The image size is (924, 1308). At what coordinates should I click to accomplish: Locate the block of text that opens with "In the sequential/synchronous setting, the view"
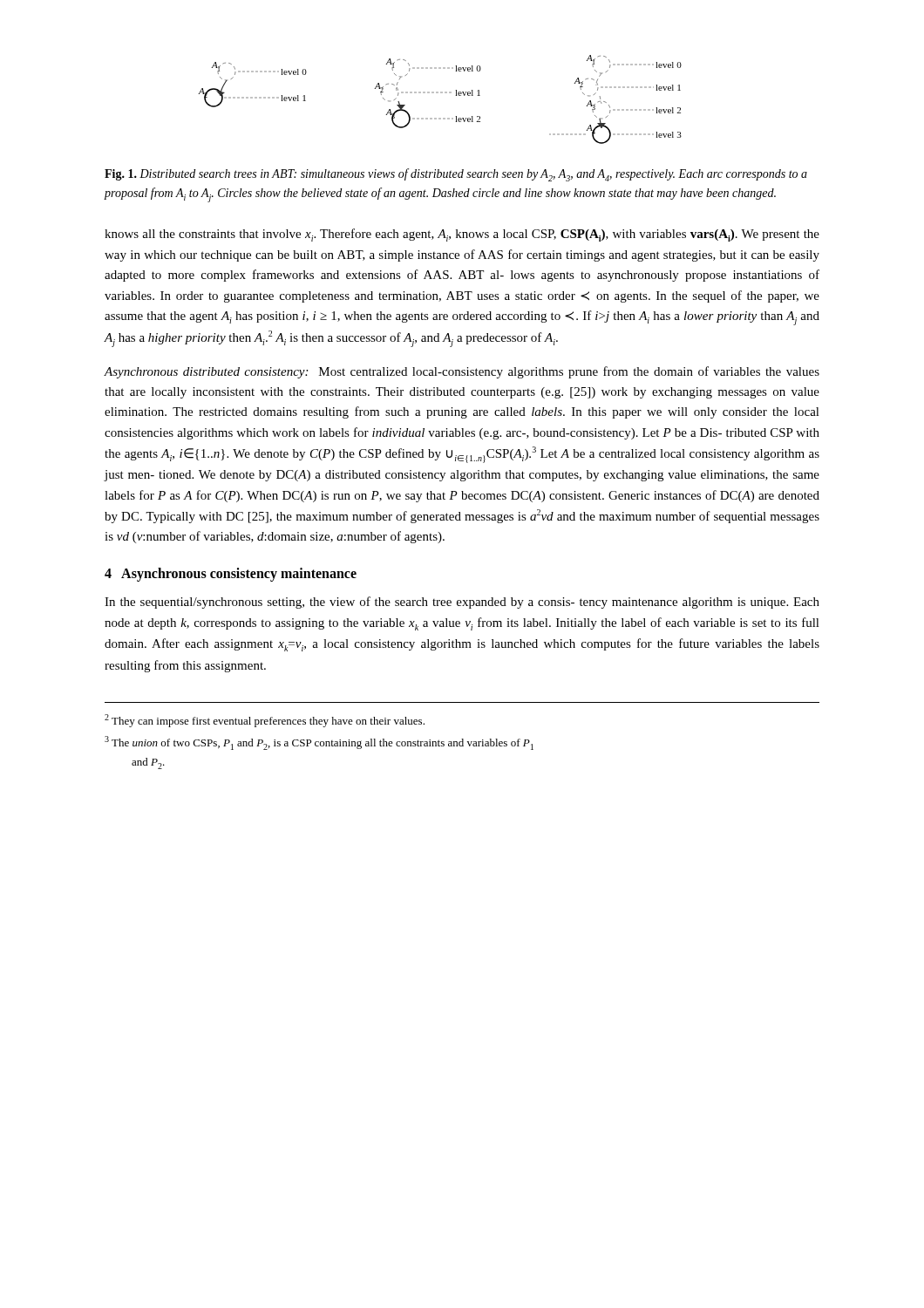pos(462,633)
